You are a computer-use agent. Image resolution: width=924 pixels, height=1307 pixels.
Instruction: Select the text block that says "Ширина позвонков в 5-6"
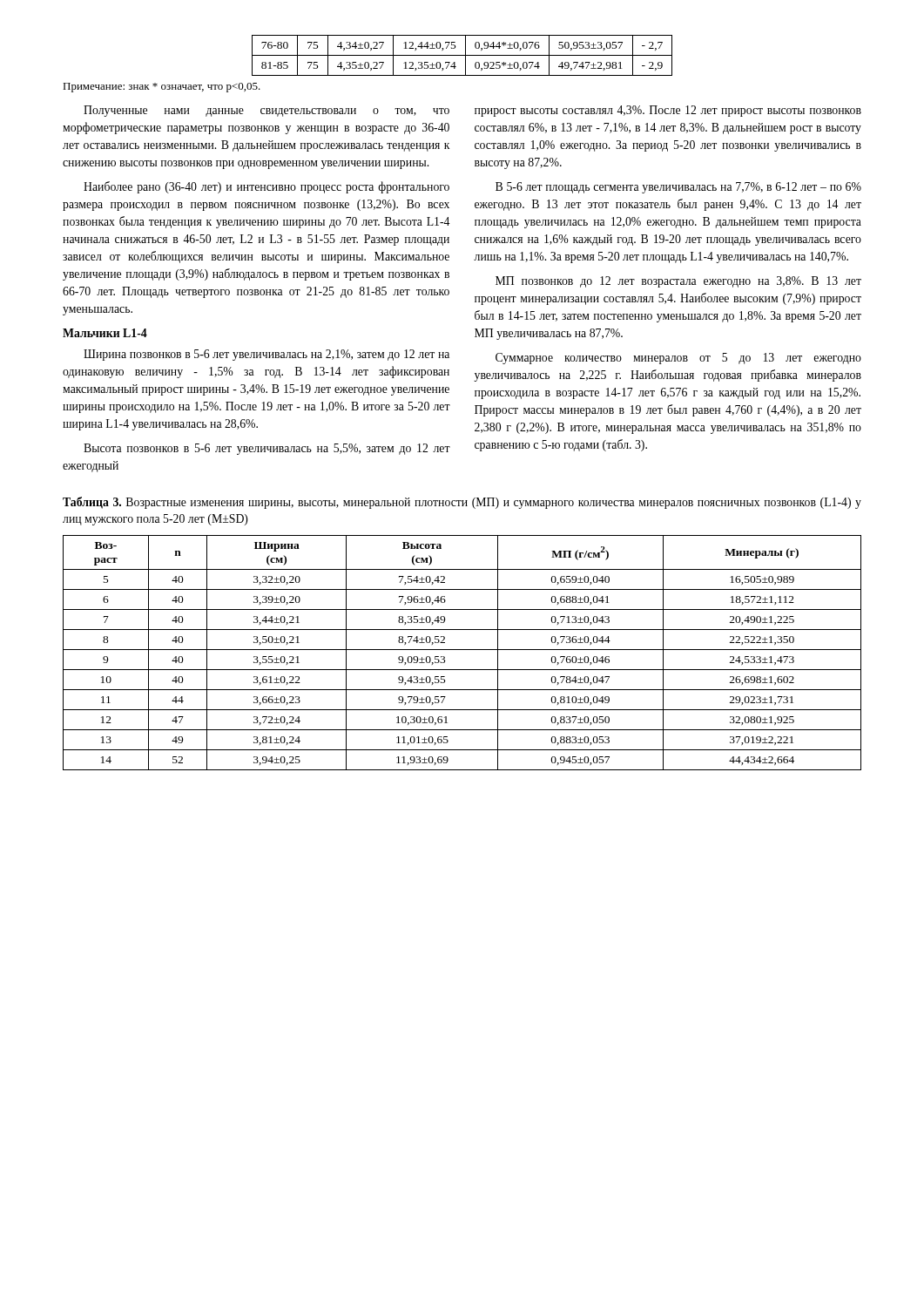point(256,410)
